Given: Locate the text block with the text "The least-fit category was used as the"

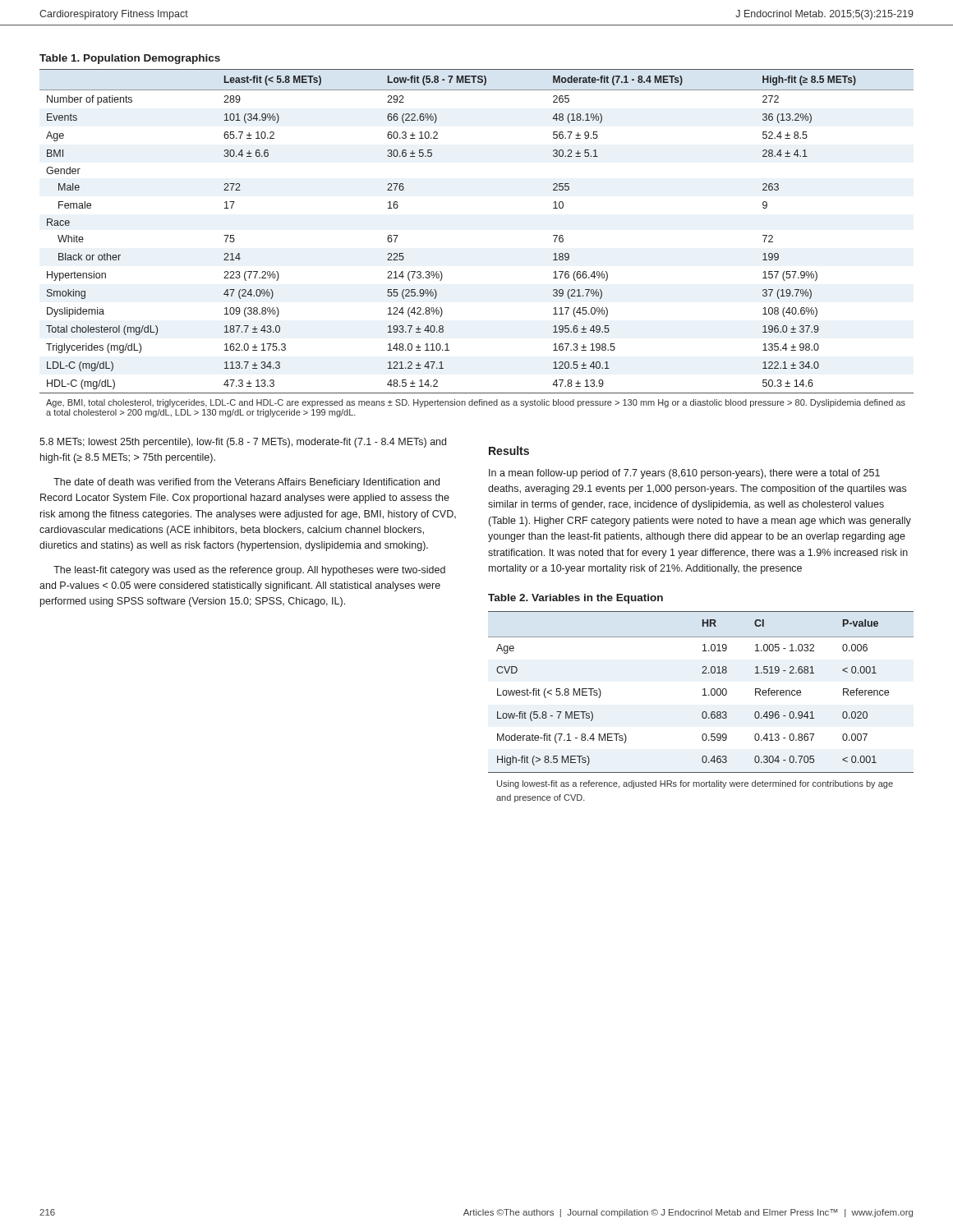Looking at the screenshot, I should 243,586.
